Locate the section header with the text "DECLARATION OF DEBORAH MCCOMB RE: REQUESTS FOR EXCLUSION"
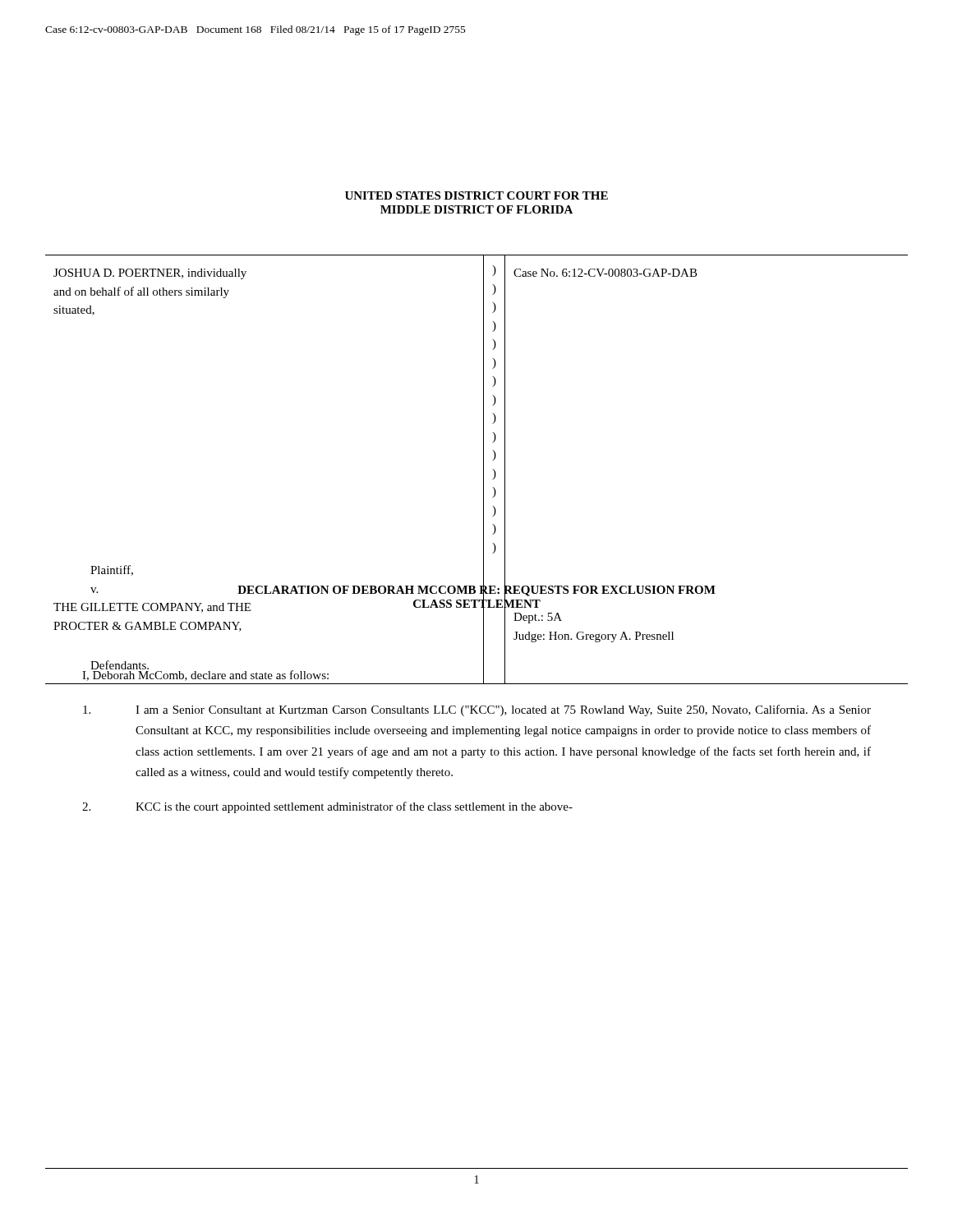Image resolution: width=953 pixels, height=1232 pixels. point(476,597)
